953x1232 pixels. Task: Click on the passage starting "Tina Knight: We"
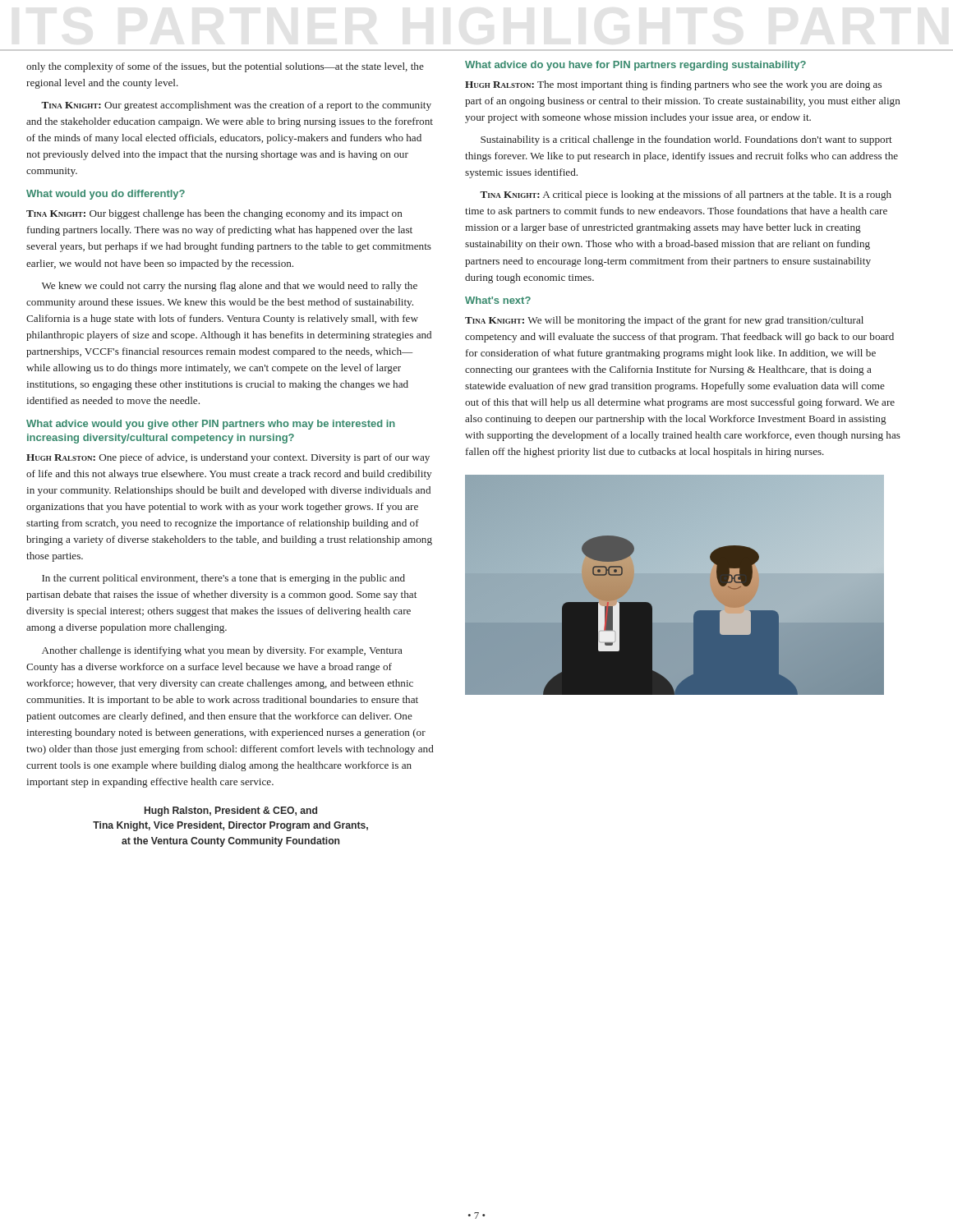683,386
